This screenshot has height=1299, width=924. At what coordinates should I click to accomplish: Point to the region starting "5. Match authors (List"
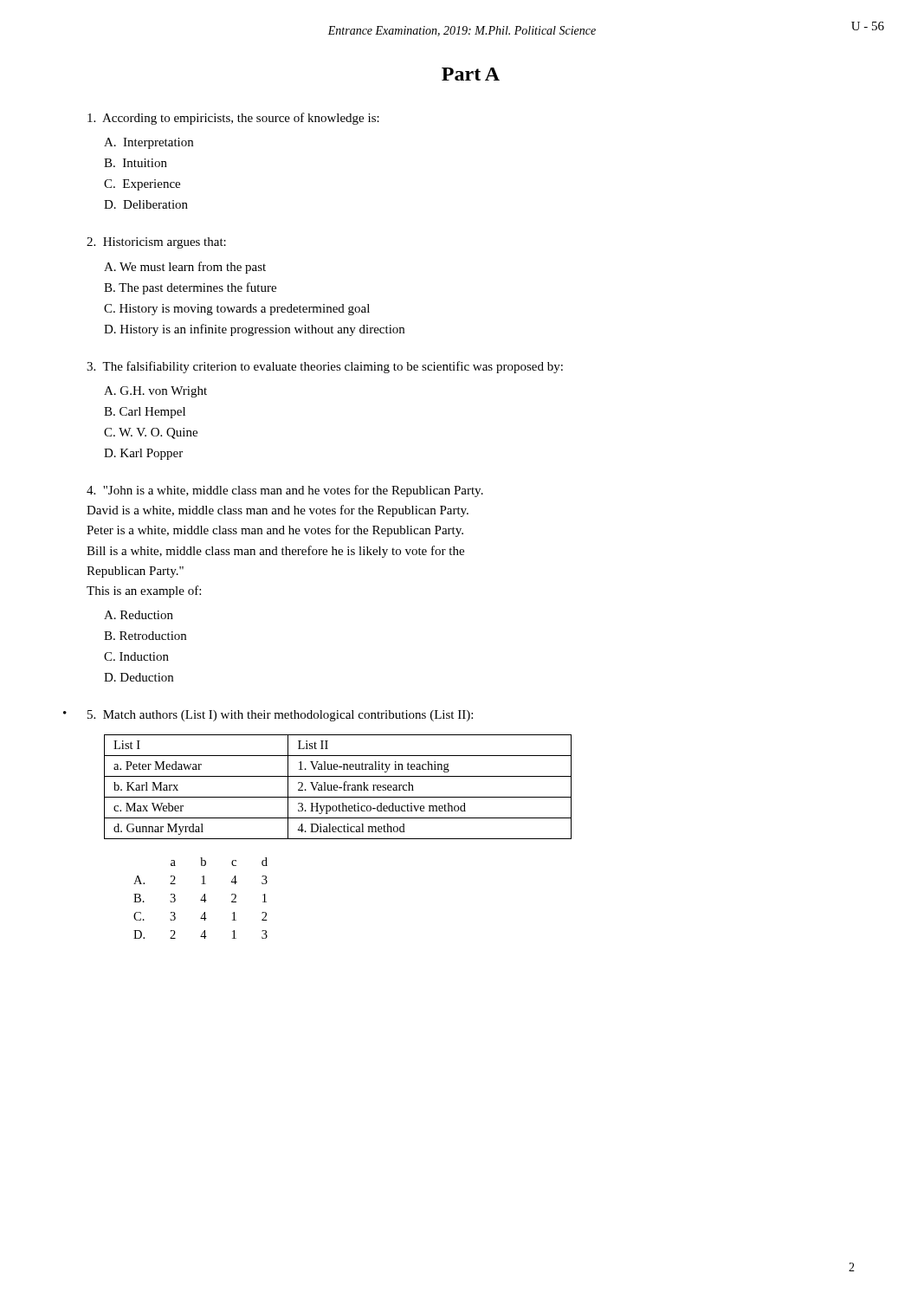[x=471, y=715]
